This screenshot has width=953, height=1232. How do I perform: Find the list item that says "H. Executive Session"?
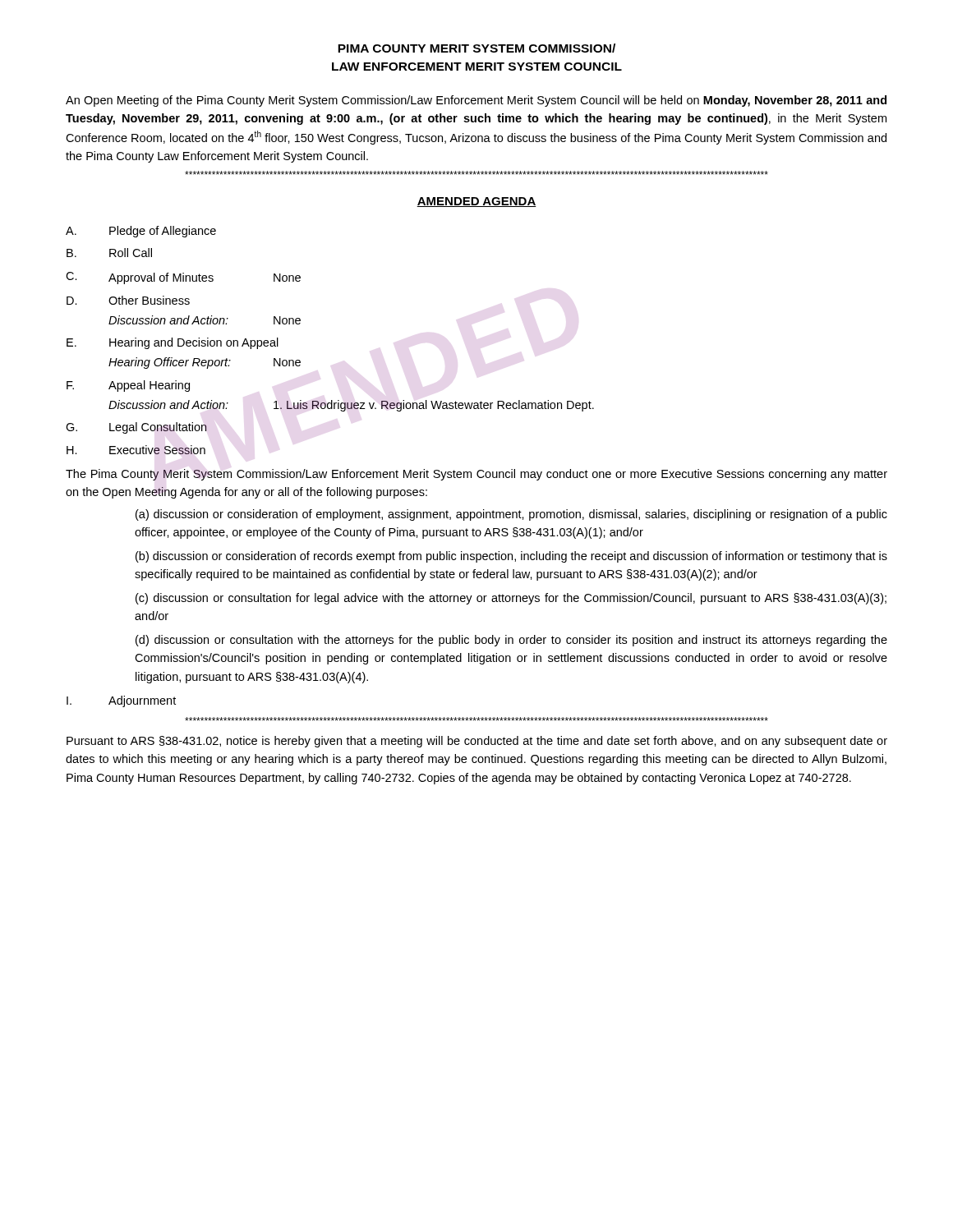point(136,450)
